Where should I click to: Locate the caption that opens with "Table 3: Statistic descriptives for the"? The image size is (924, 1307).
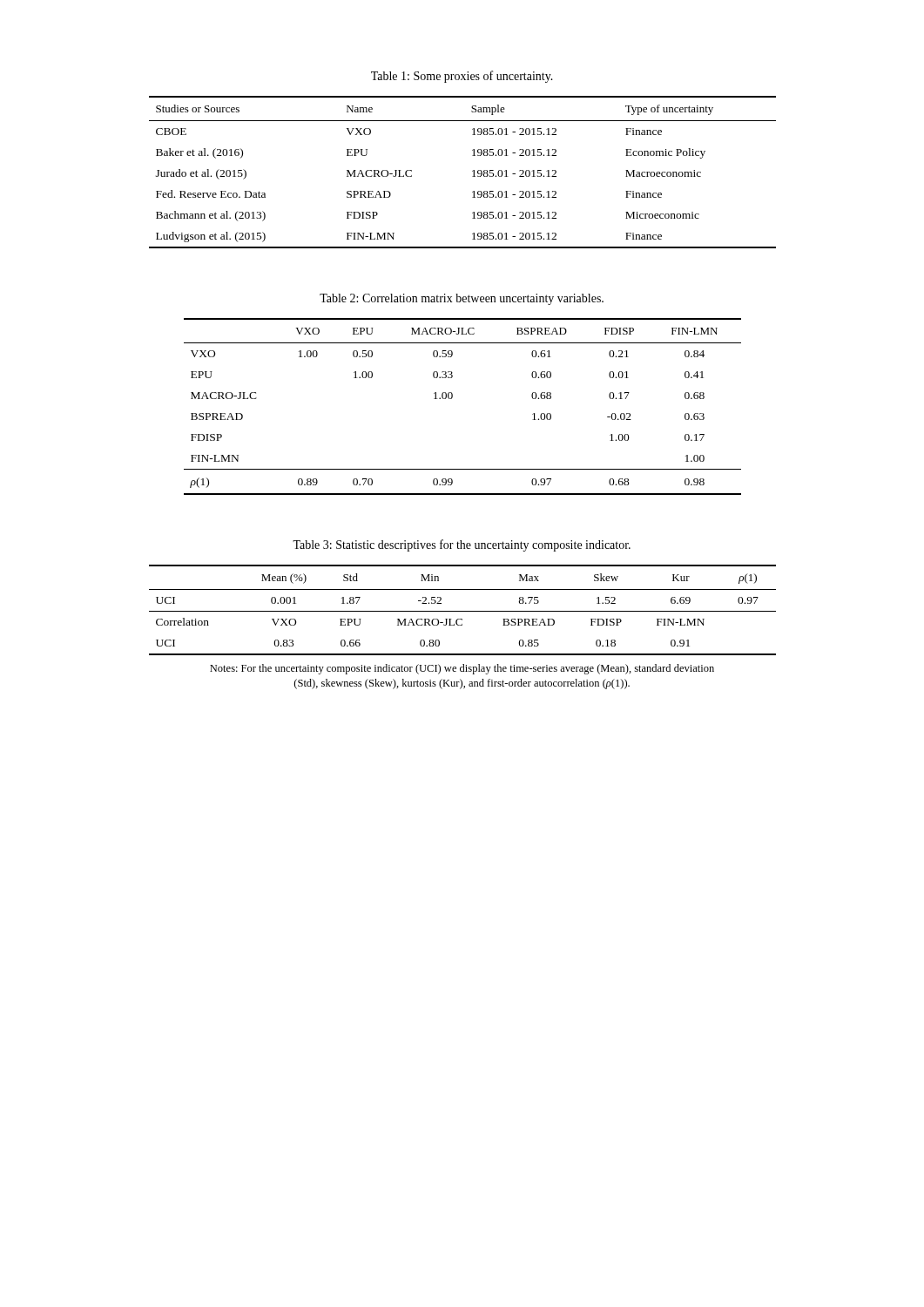tap(462, 545)
